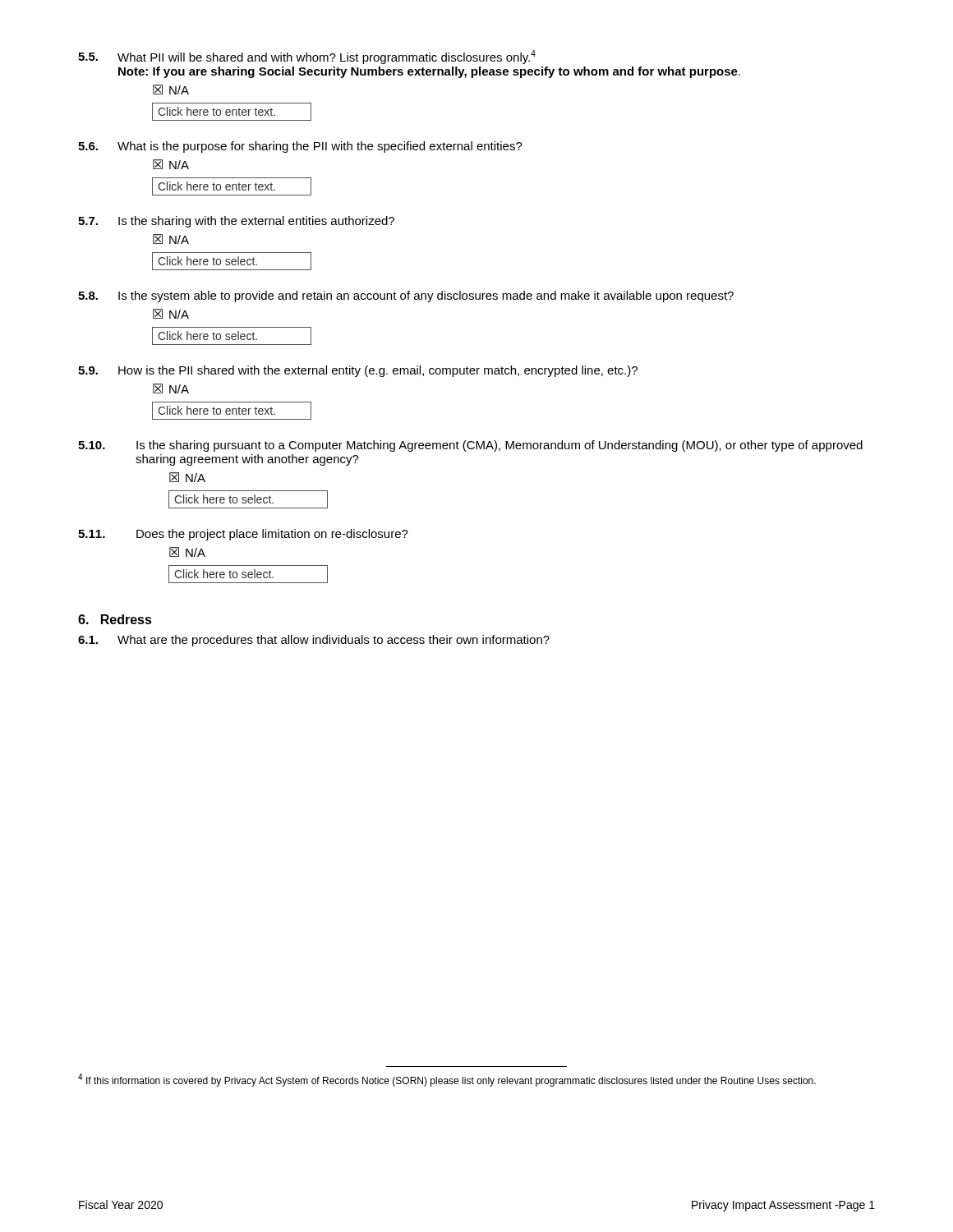The image size is (953, 1232).
Task: Navigate to the text block starting "11. Does the project place limitation on re-disclosure?"
Action: point(243,535)
